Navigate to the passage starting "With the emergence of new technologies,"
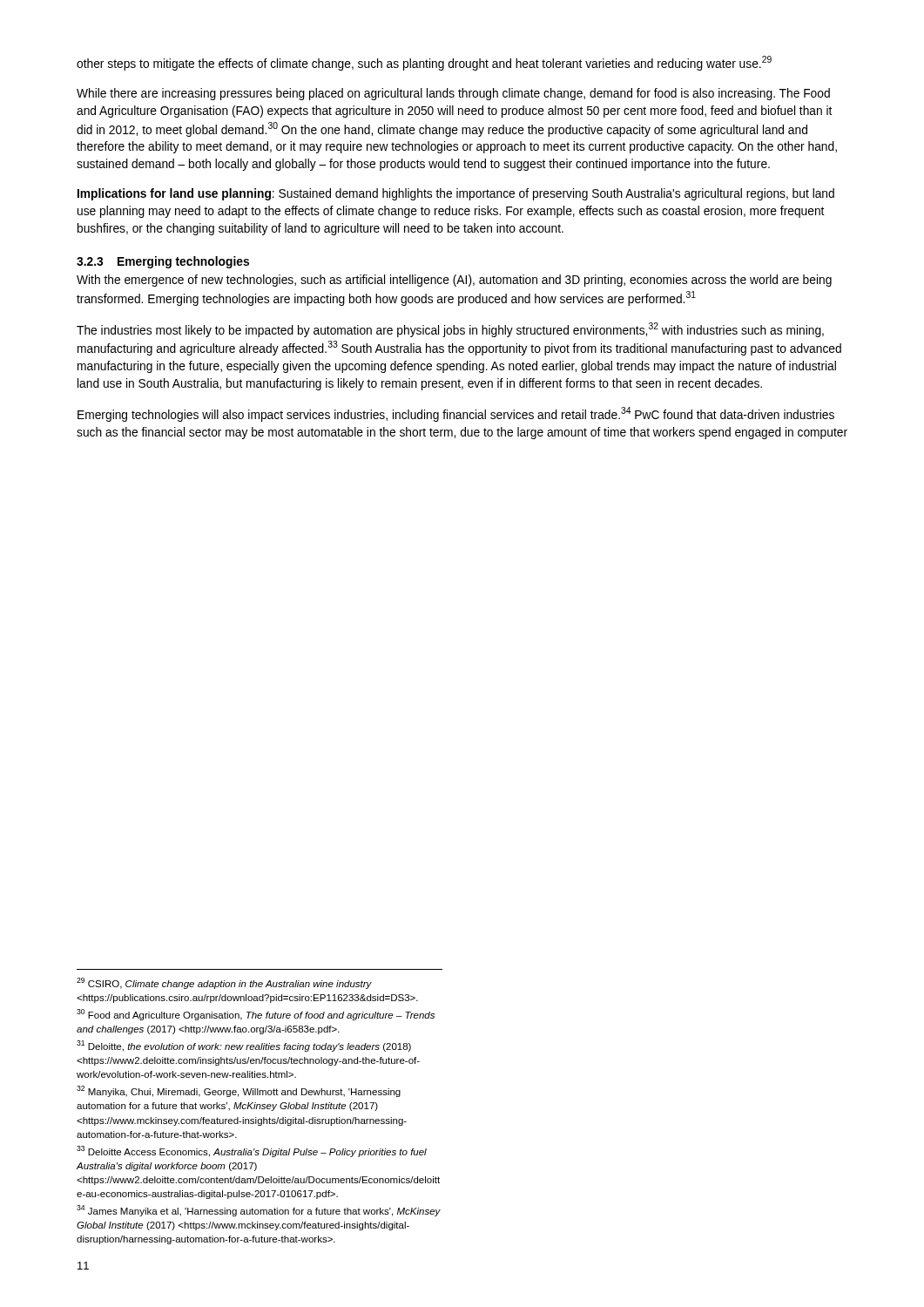 click(x=454, y=290)
